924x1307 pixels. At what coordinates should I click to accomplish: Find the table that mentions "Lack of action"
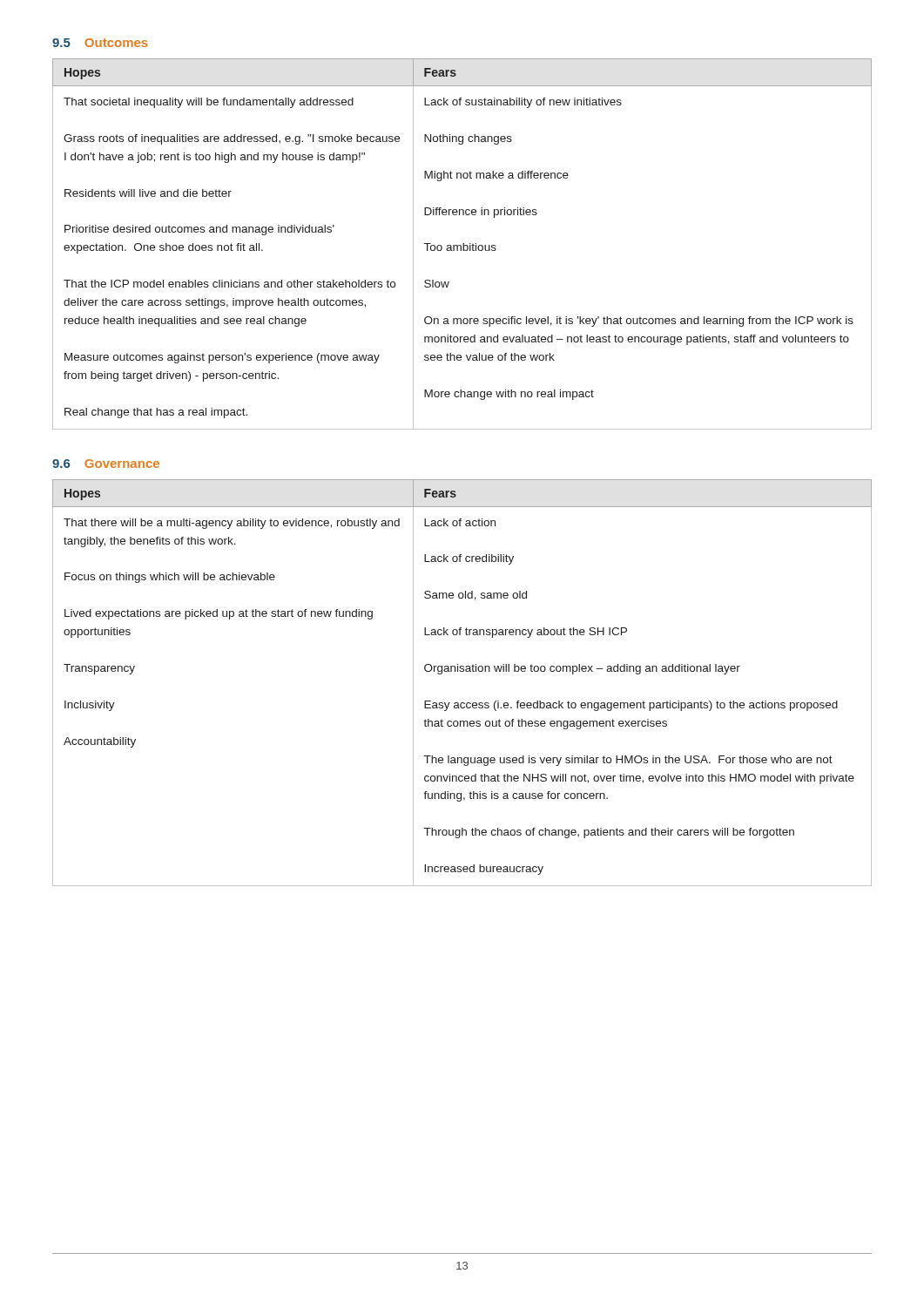pyautogui.click(x=462, y=683)
